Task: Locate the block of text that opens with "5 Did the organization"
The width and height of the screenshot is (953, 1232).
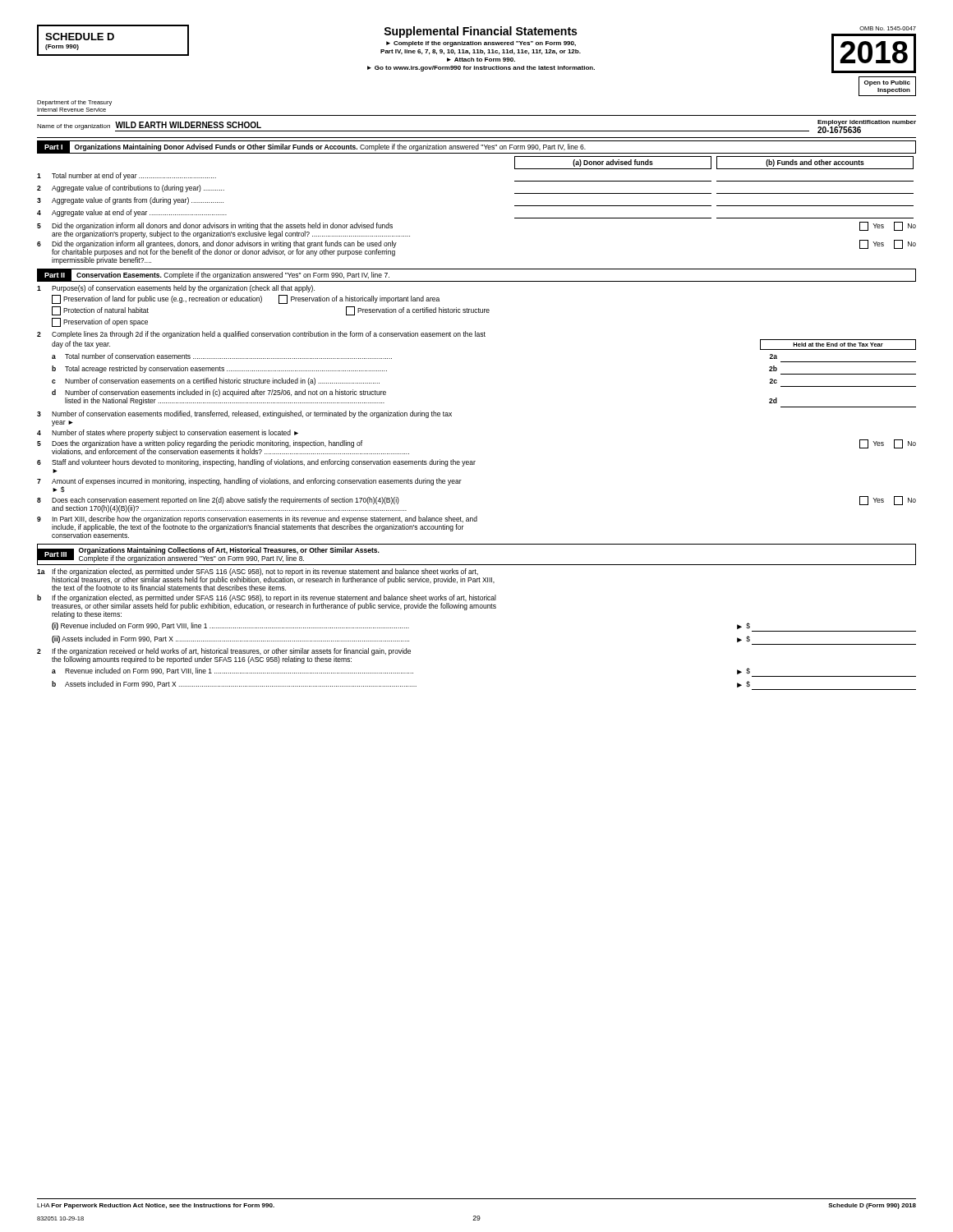Action: (224, 228)
